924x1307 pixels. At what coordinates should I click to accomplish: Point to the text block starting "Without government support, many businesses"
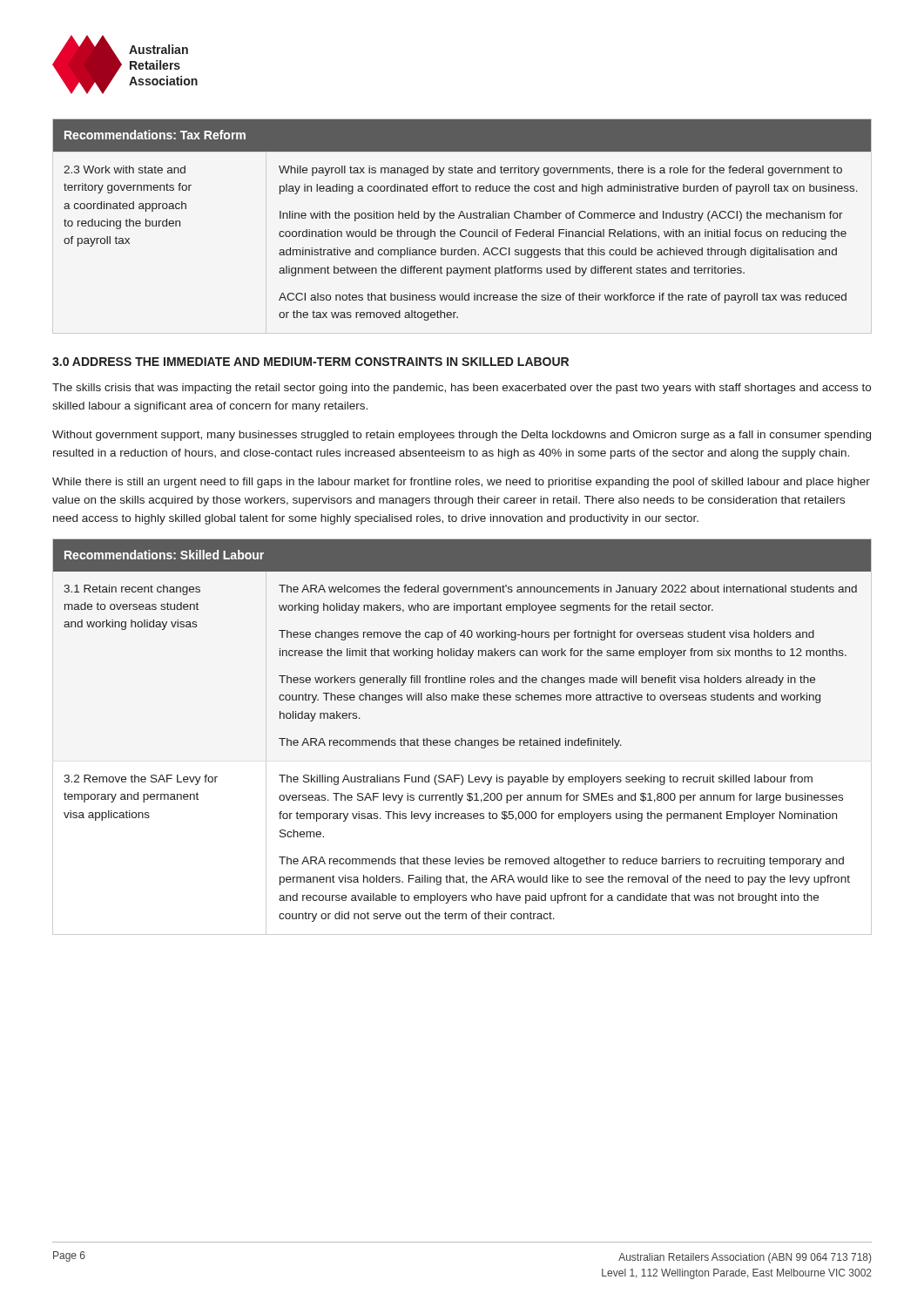[x=462, y=444]
